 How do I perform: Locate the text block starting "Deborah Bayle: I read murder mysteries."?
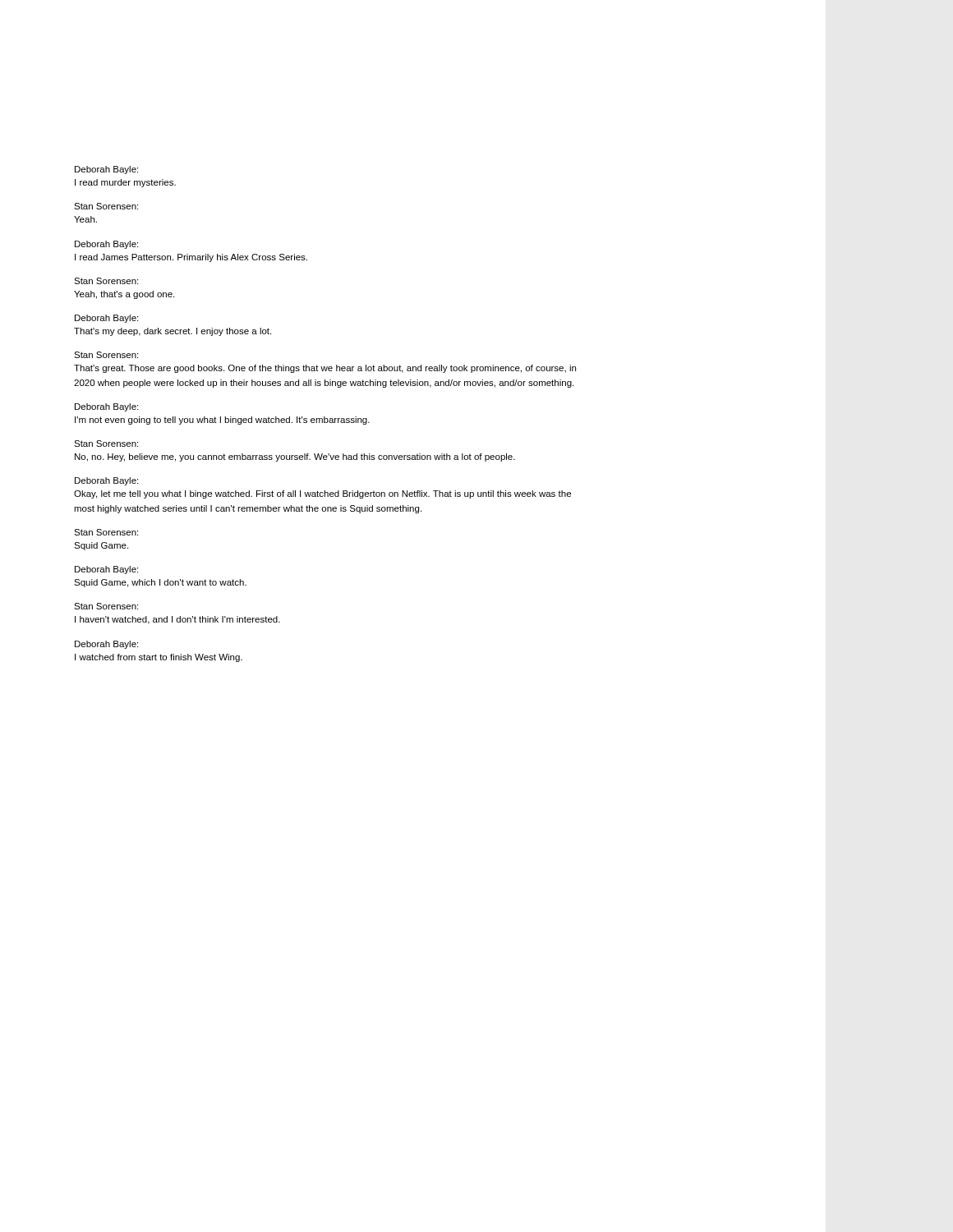(106, 170)
